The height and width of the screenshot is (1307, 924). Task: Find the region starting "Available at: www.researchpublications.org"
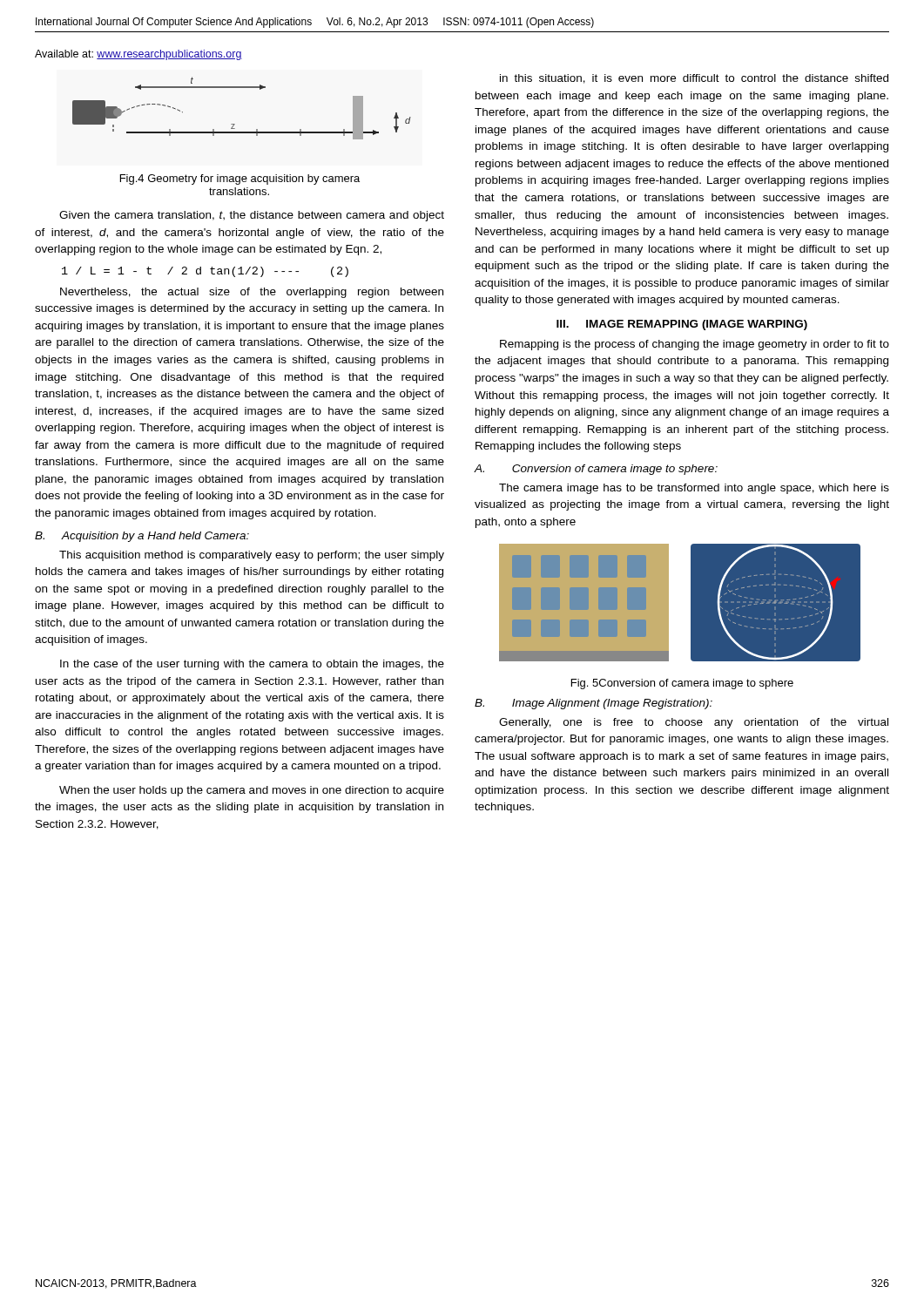click(138, 54)
